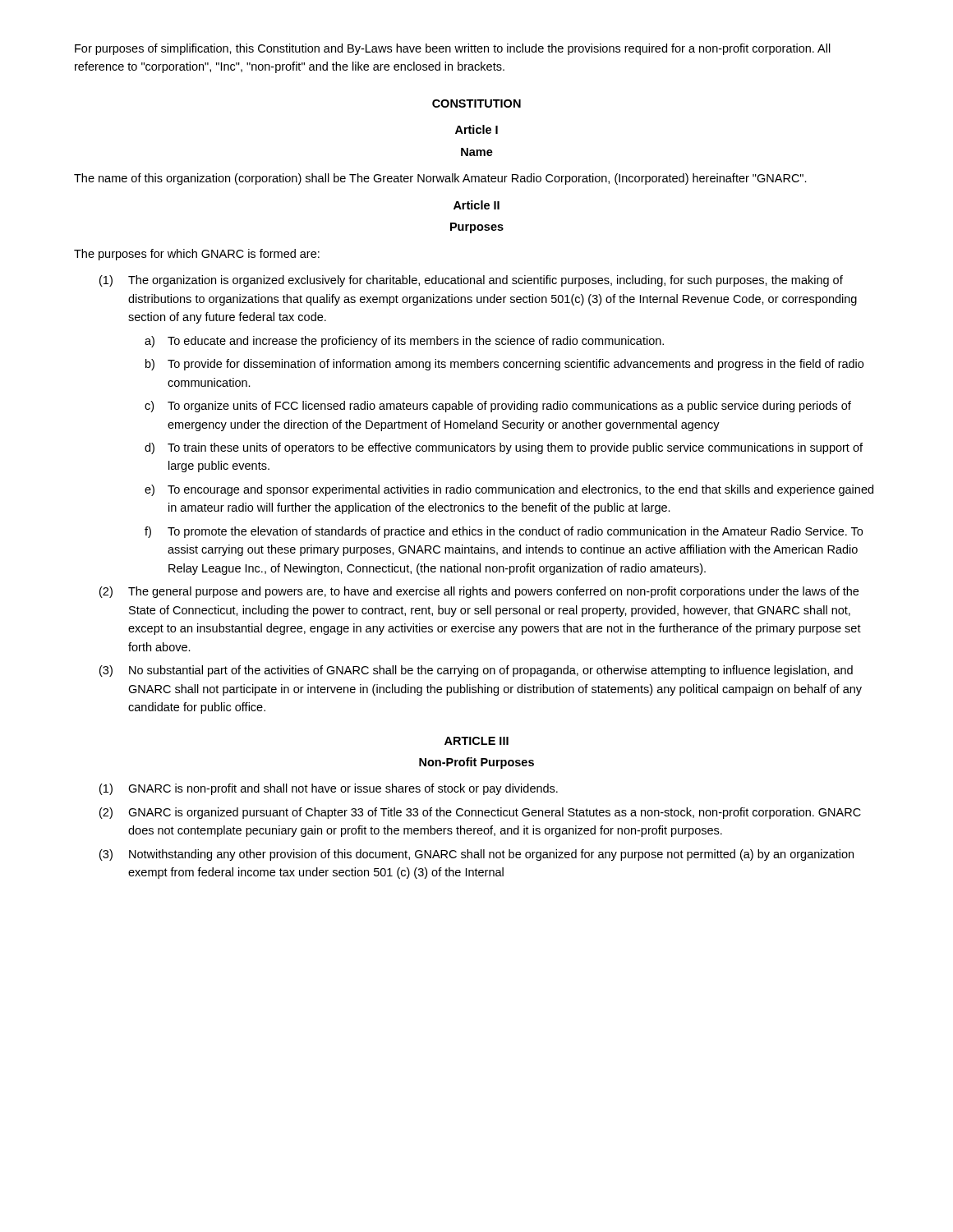Locate the element starting "(2) GNARC is"
Viewport: 953px width, 1232px height.
[x=489, y=822]
